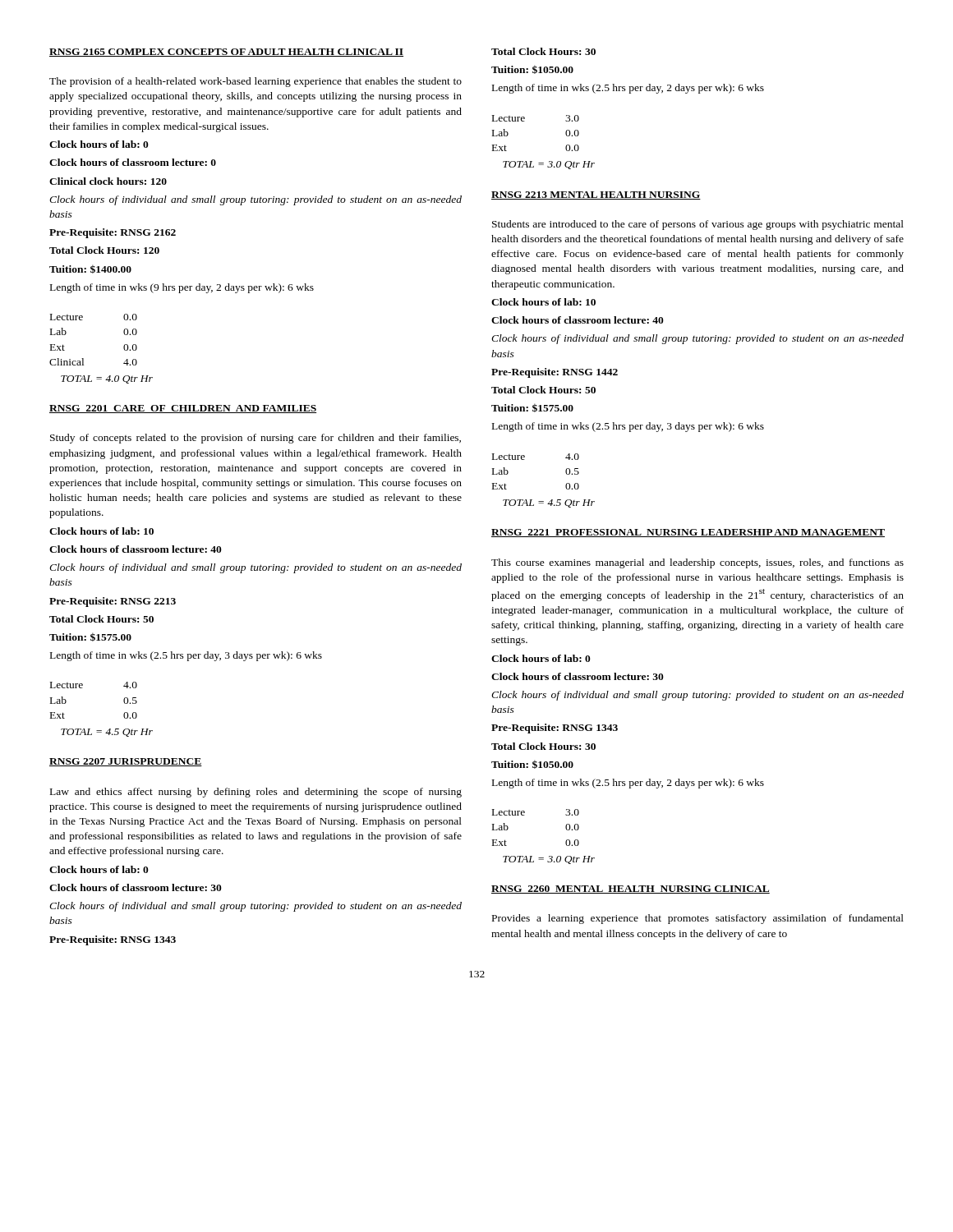Locate the text block that says "Total Clock Hours: 30"
Viewport: 953px width, 1232px height.
click(543, 51)
